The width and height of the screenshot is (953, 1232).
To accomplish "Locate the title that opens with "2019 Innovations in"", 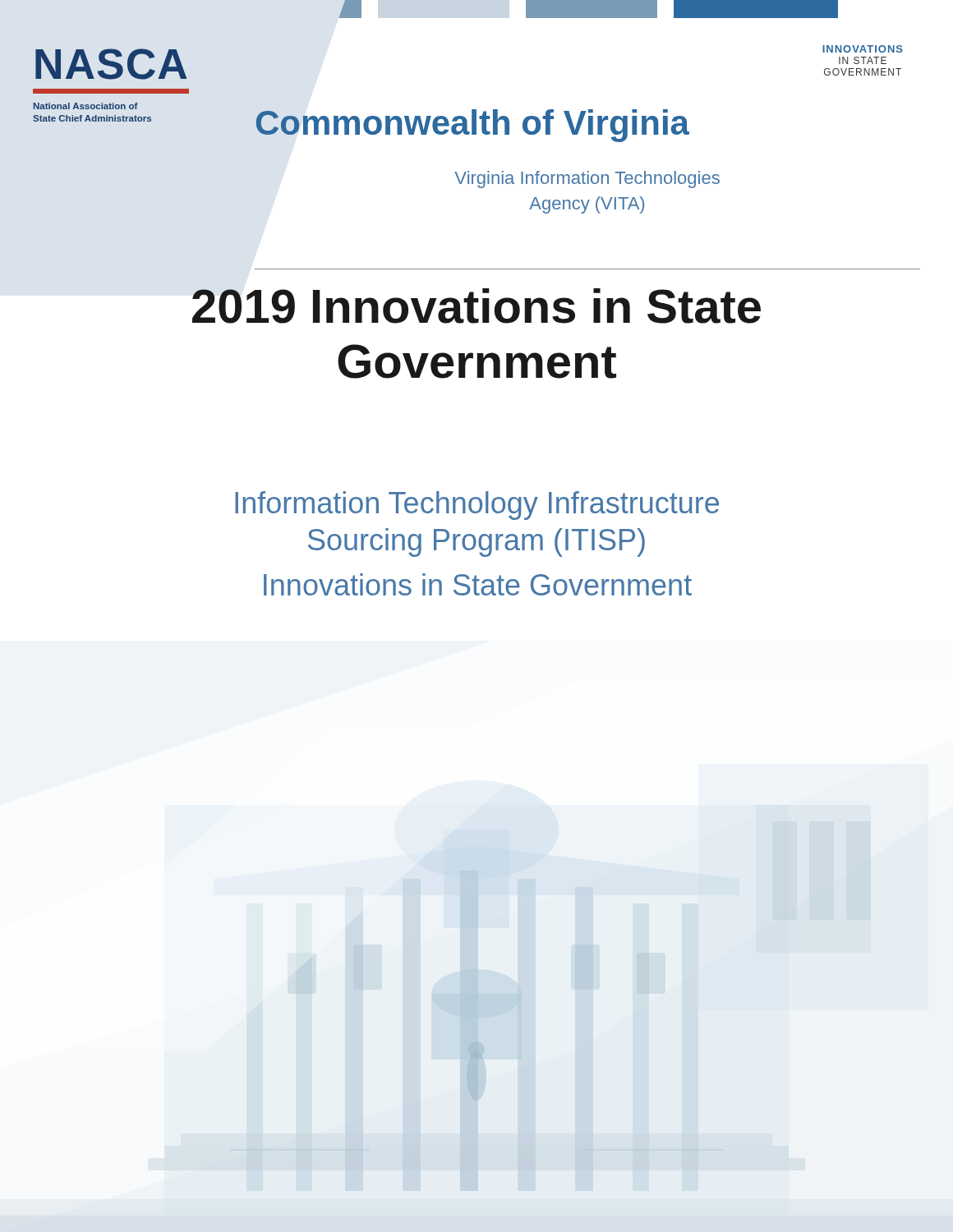I will tap(476, 334).
